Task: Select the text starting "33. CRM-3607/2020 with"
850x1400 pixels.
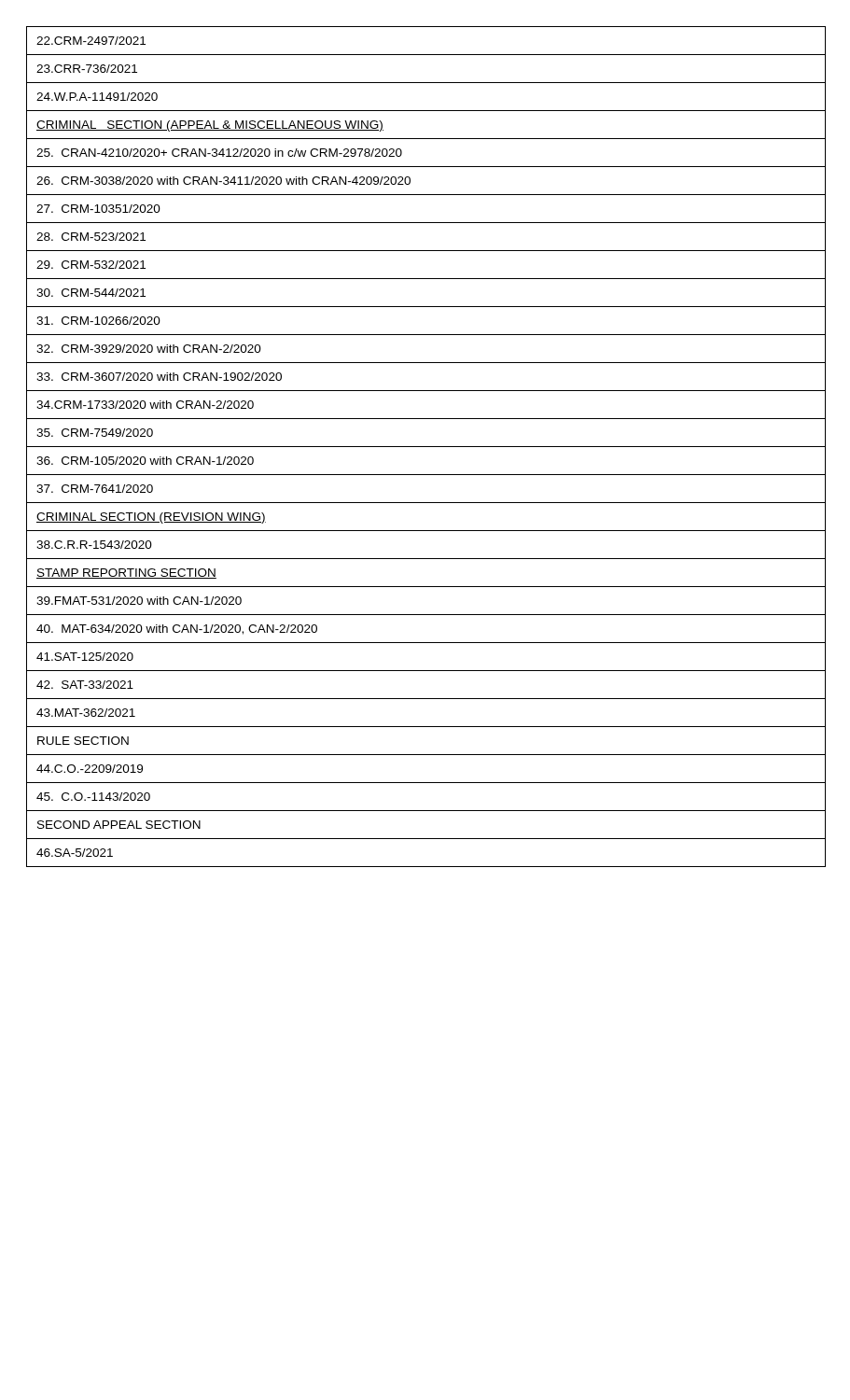Action: [159, 377]
